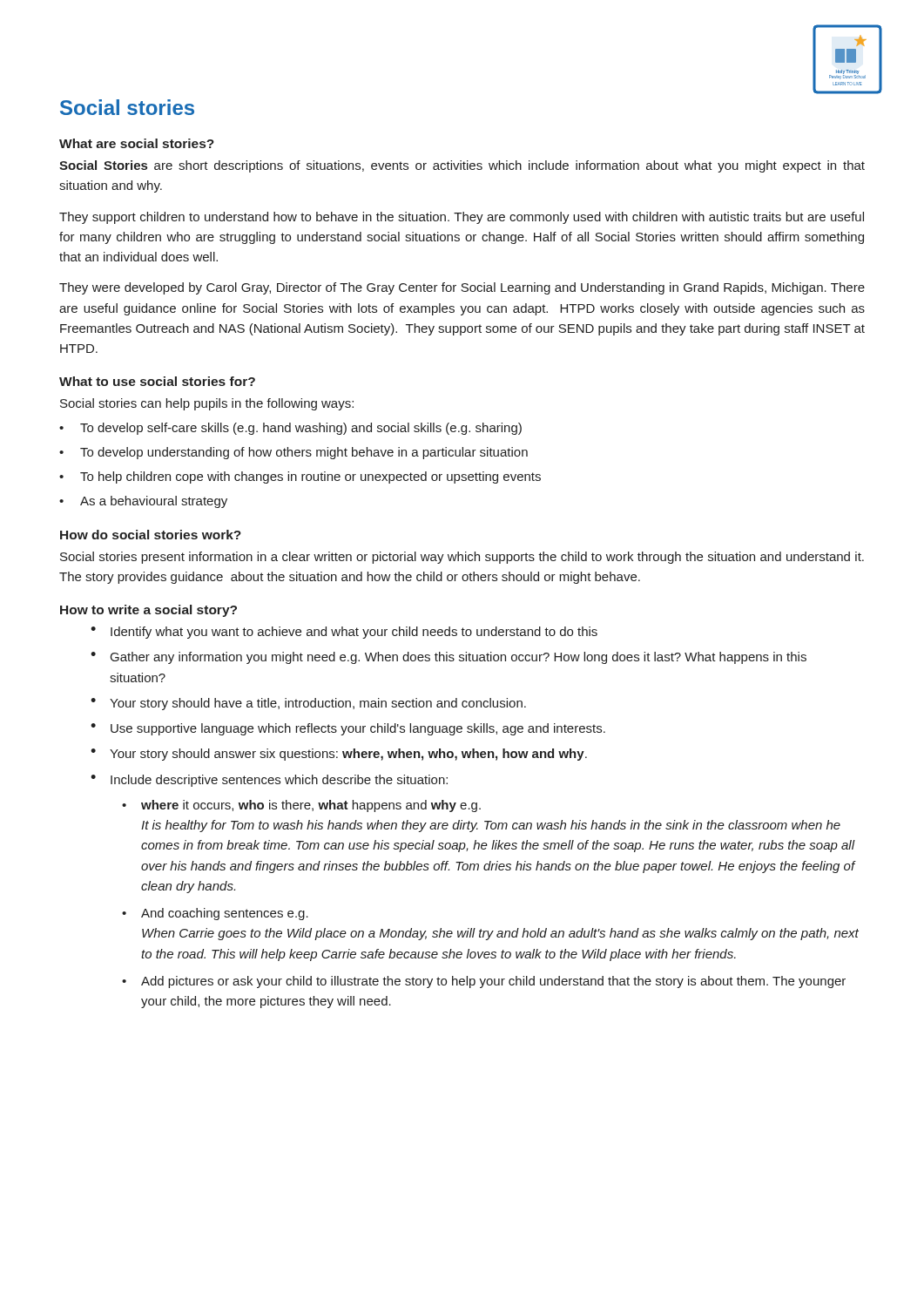Select the list item with the text "• where it occurs, who is there,"
924x1307 pixels.
click(493, 845)
